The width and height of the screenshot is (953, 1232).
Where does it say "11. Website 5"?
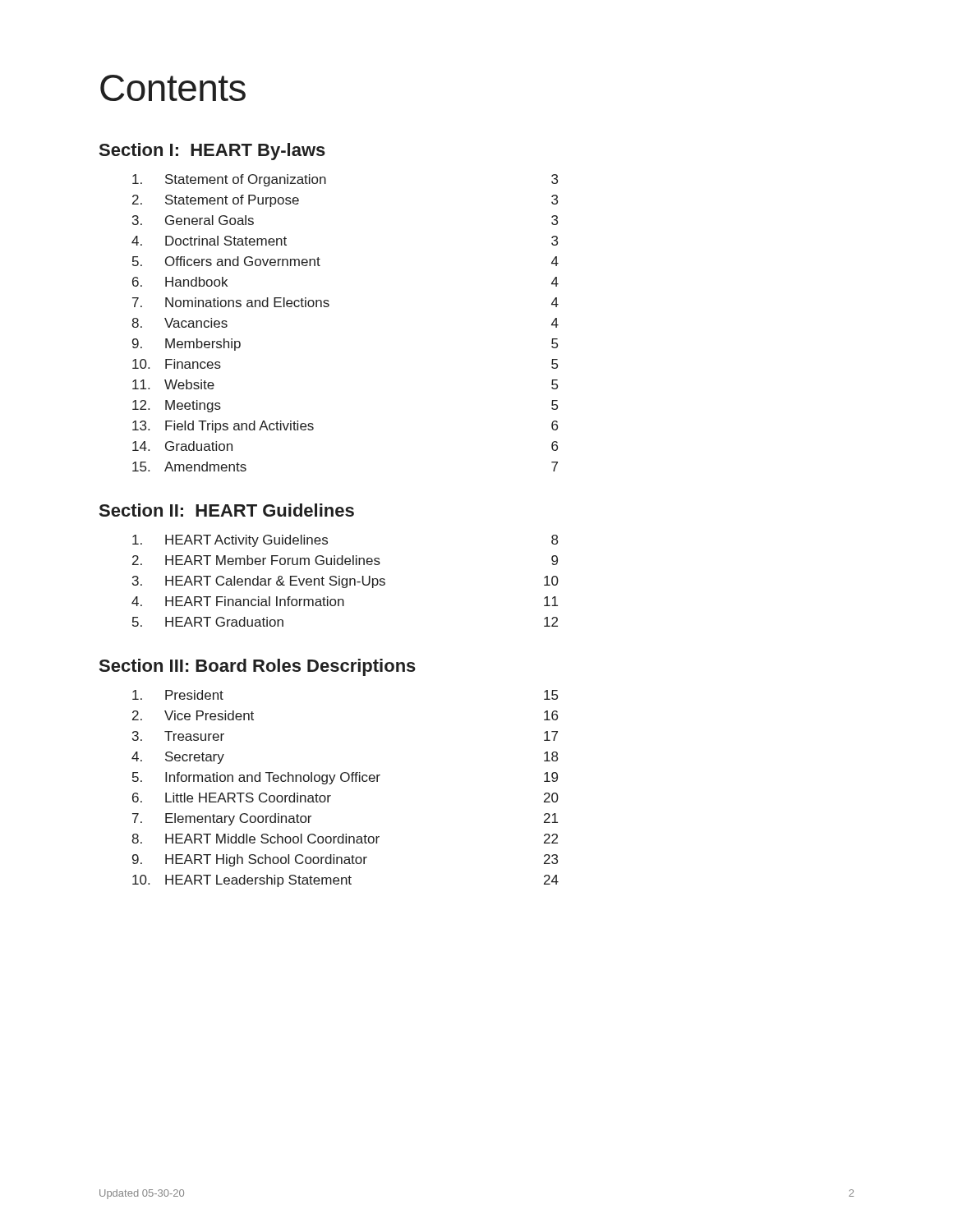pos(189,383)
